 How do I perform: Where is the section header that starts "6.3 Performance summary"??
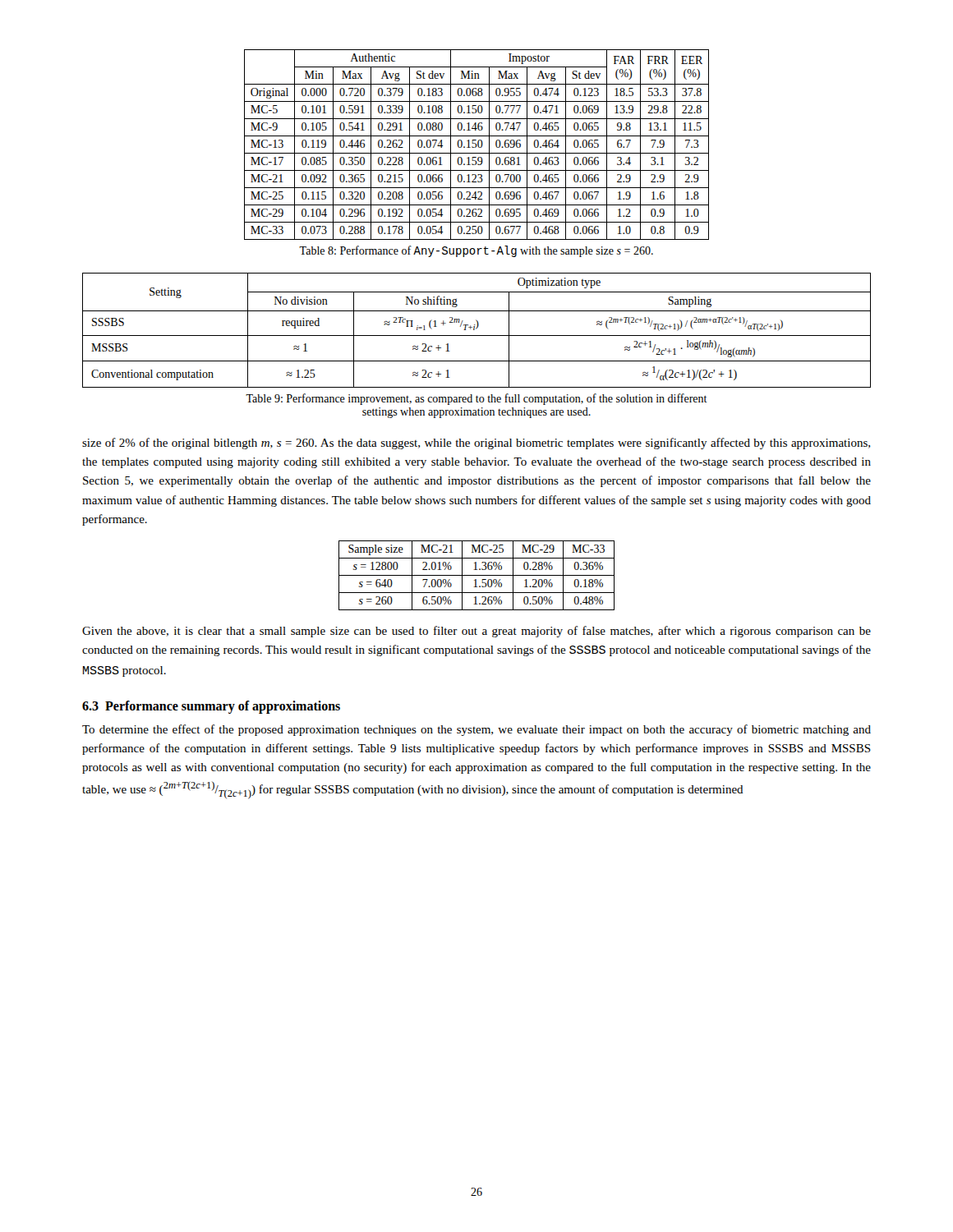click(211, 706)
